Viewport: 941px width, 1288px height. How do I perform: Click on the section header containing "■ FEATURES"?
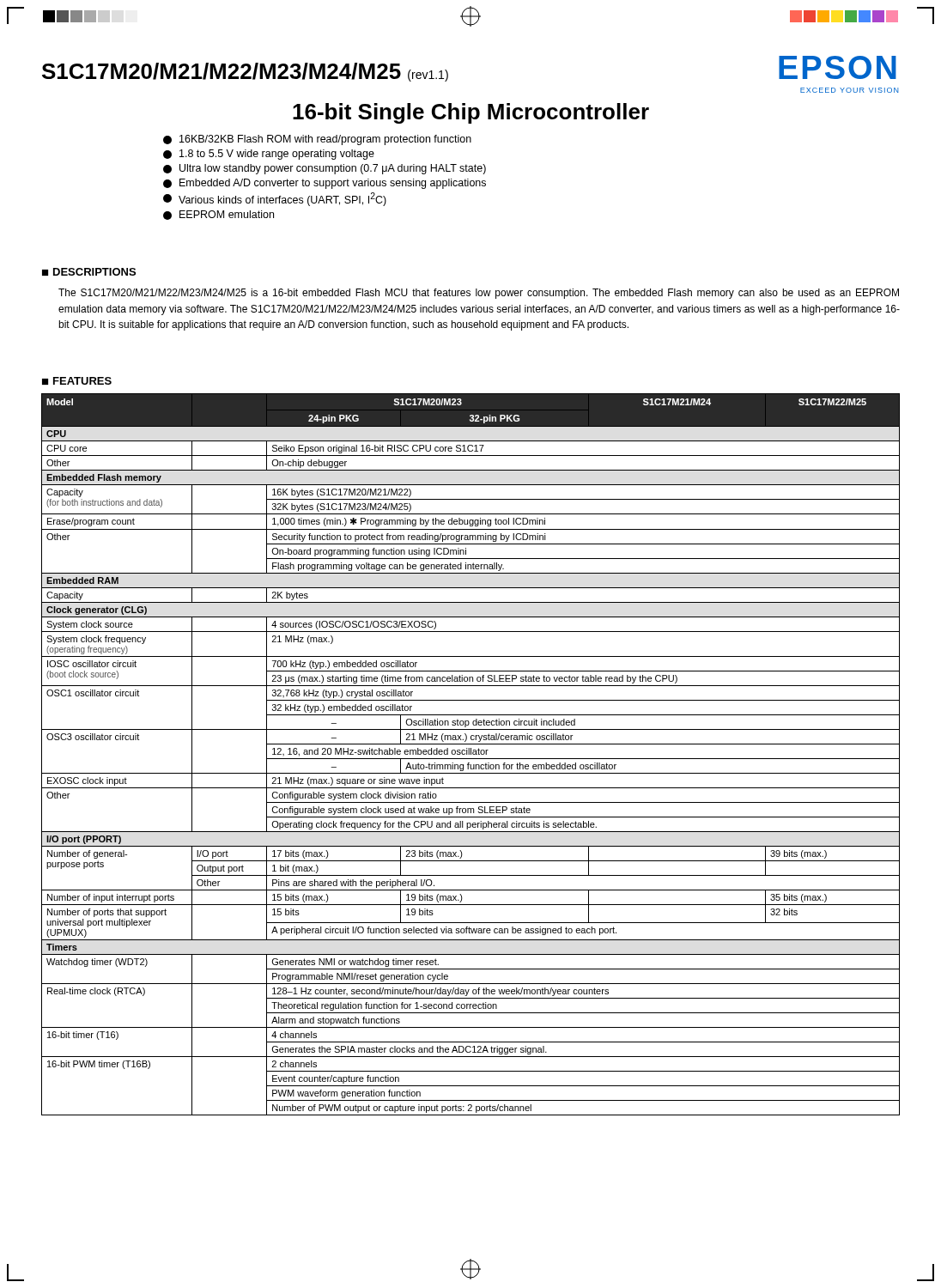pos(77,381)
